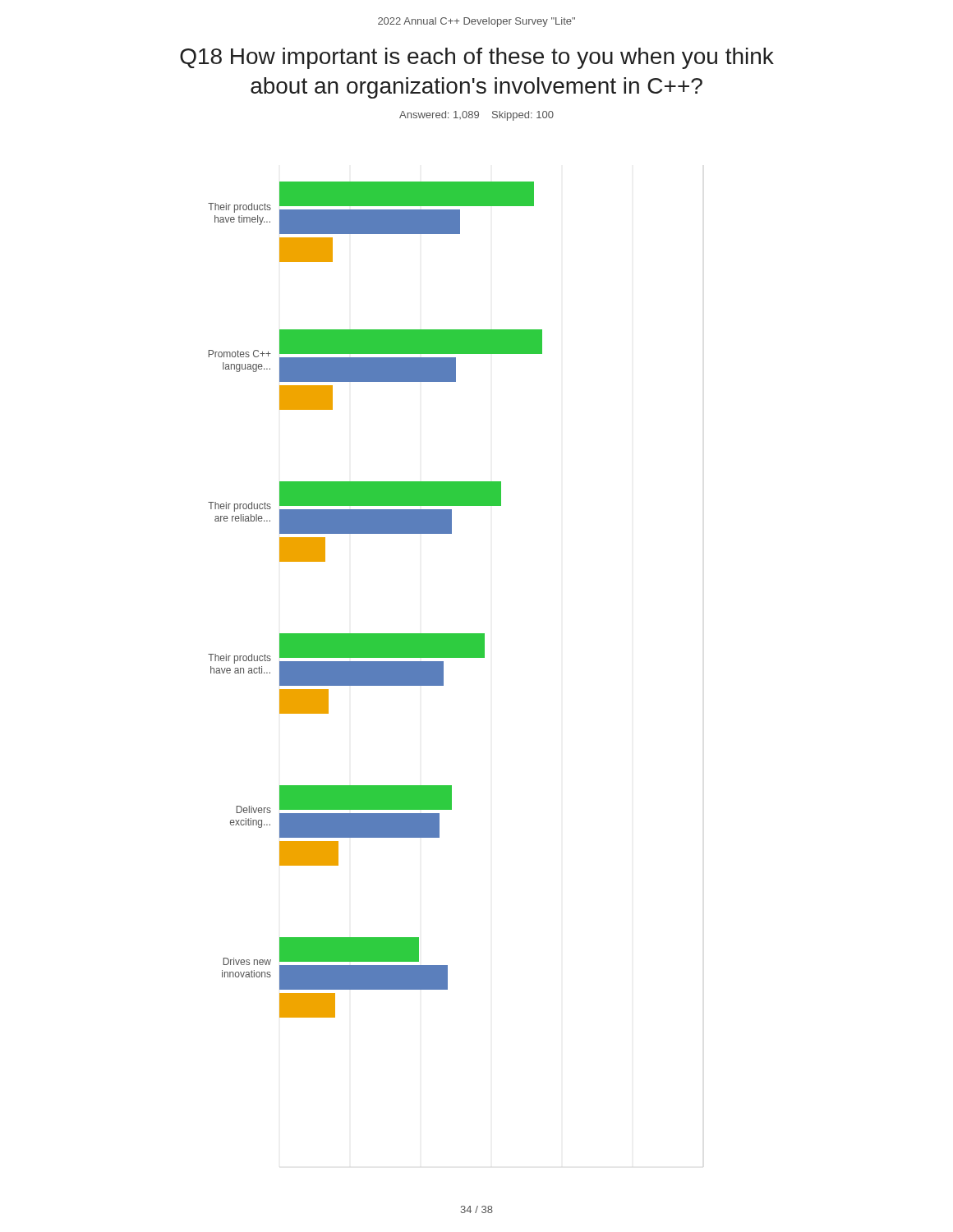
Task: Navigate to the region starting "Answered: 1,089 Skipped:"
Action: [x=476, y=114]
